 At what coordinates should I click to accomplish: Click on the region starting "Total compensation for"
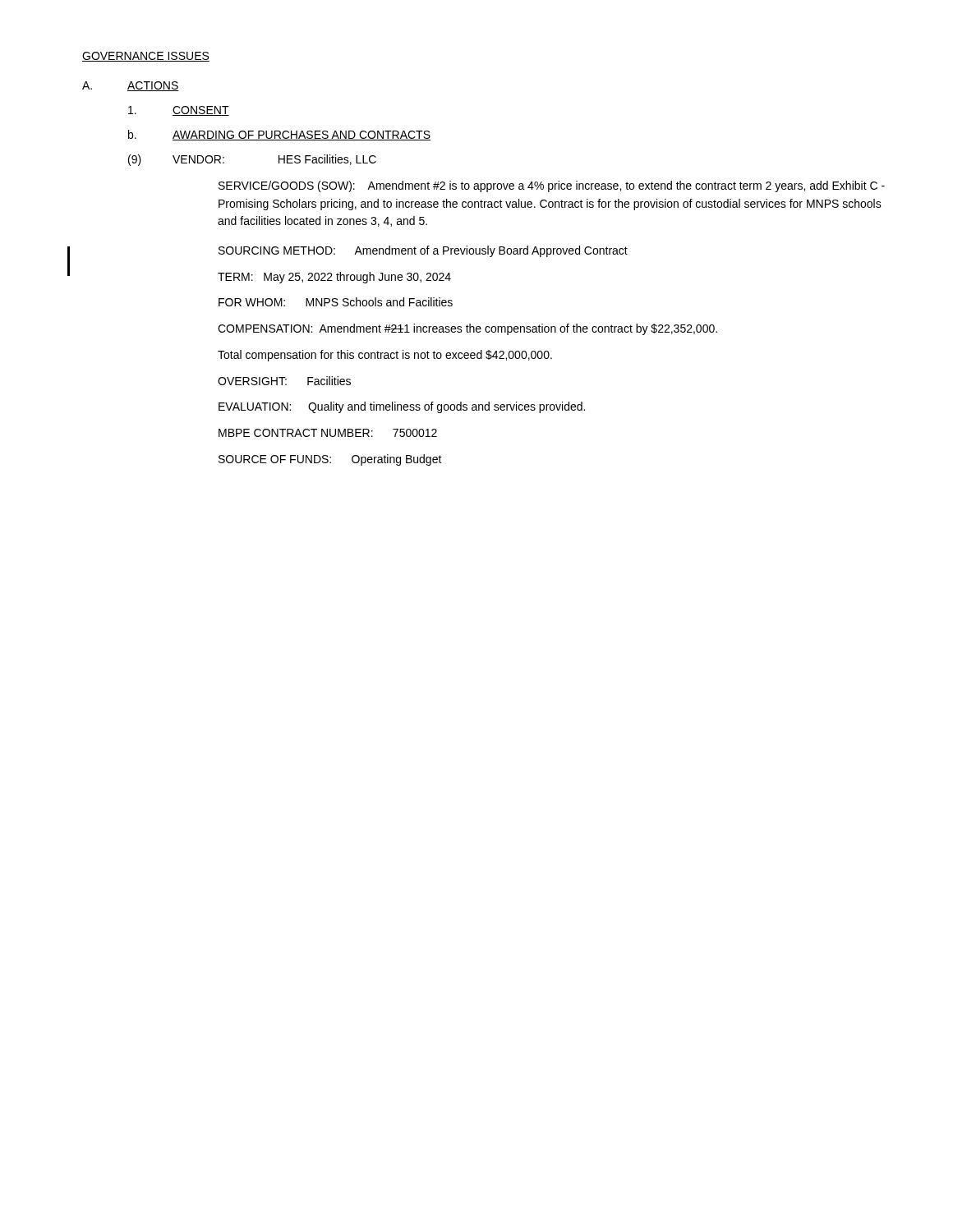click(385, 355)
